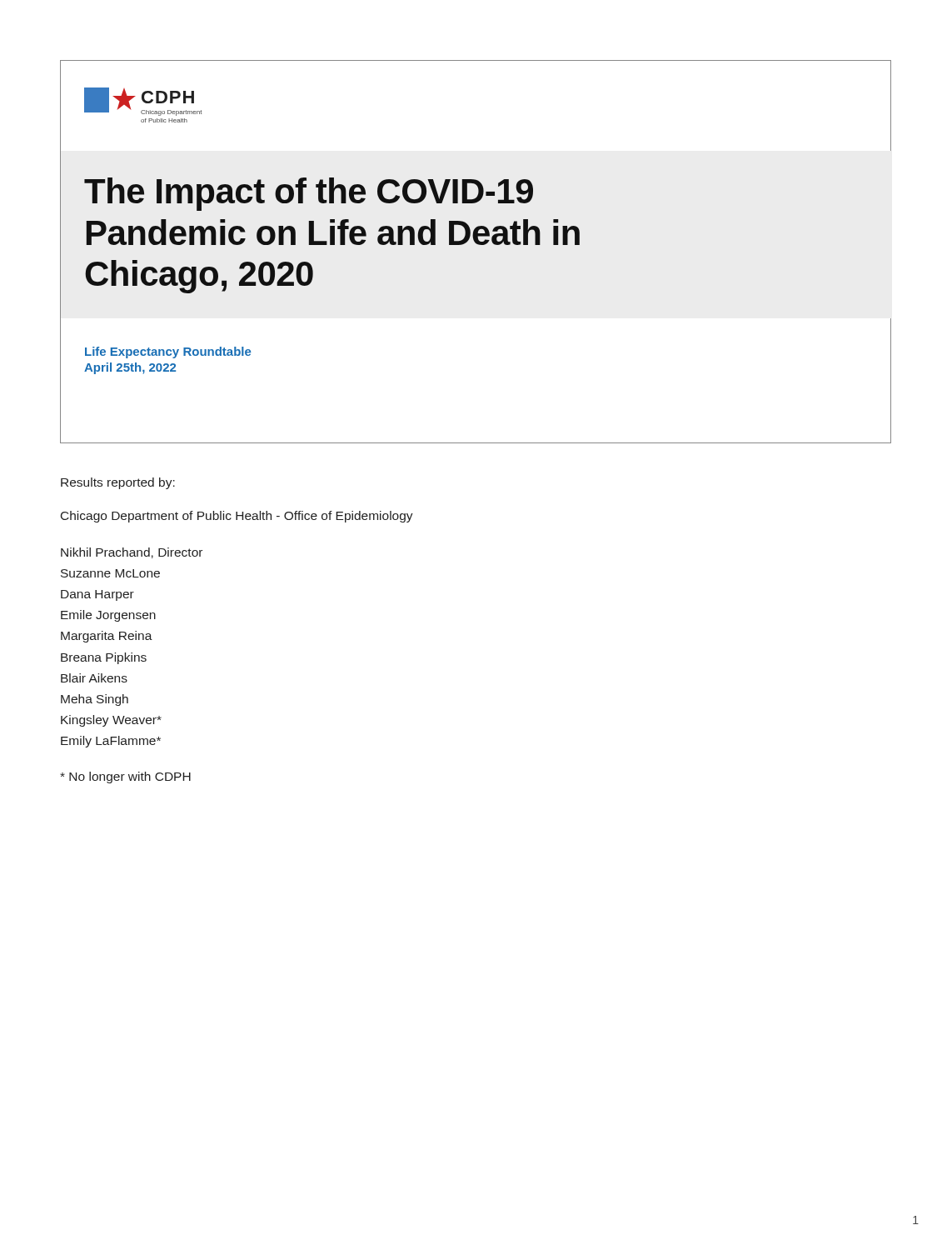This screenshot has height=1250, width=952.
Task: Click on the text block containing "Chicago Department of"
Action: (236, 515)
